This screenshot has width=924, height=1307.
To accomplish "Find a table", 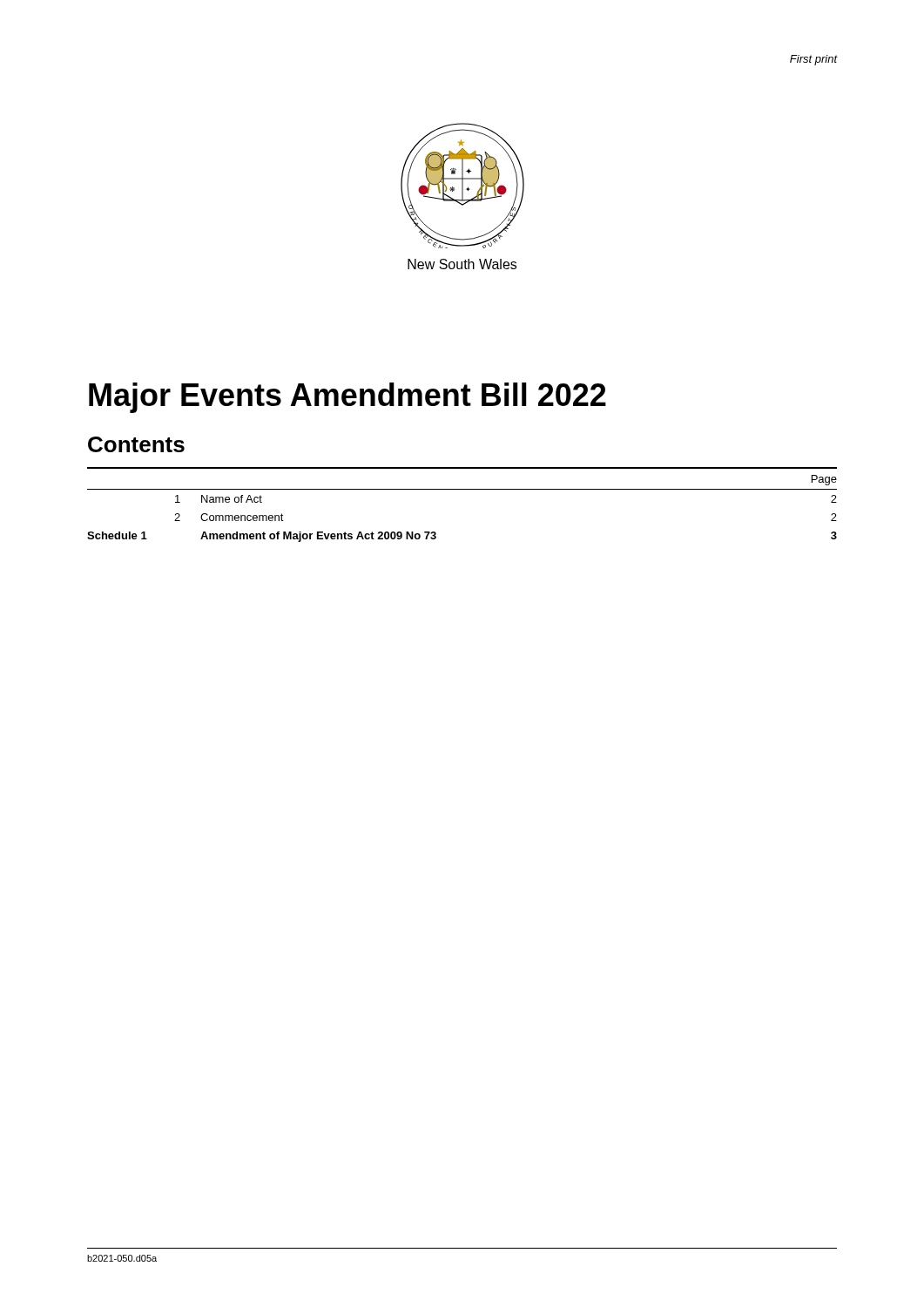I will tap(462, 506).
